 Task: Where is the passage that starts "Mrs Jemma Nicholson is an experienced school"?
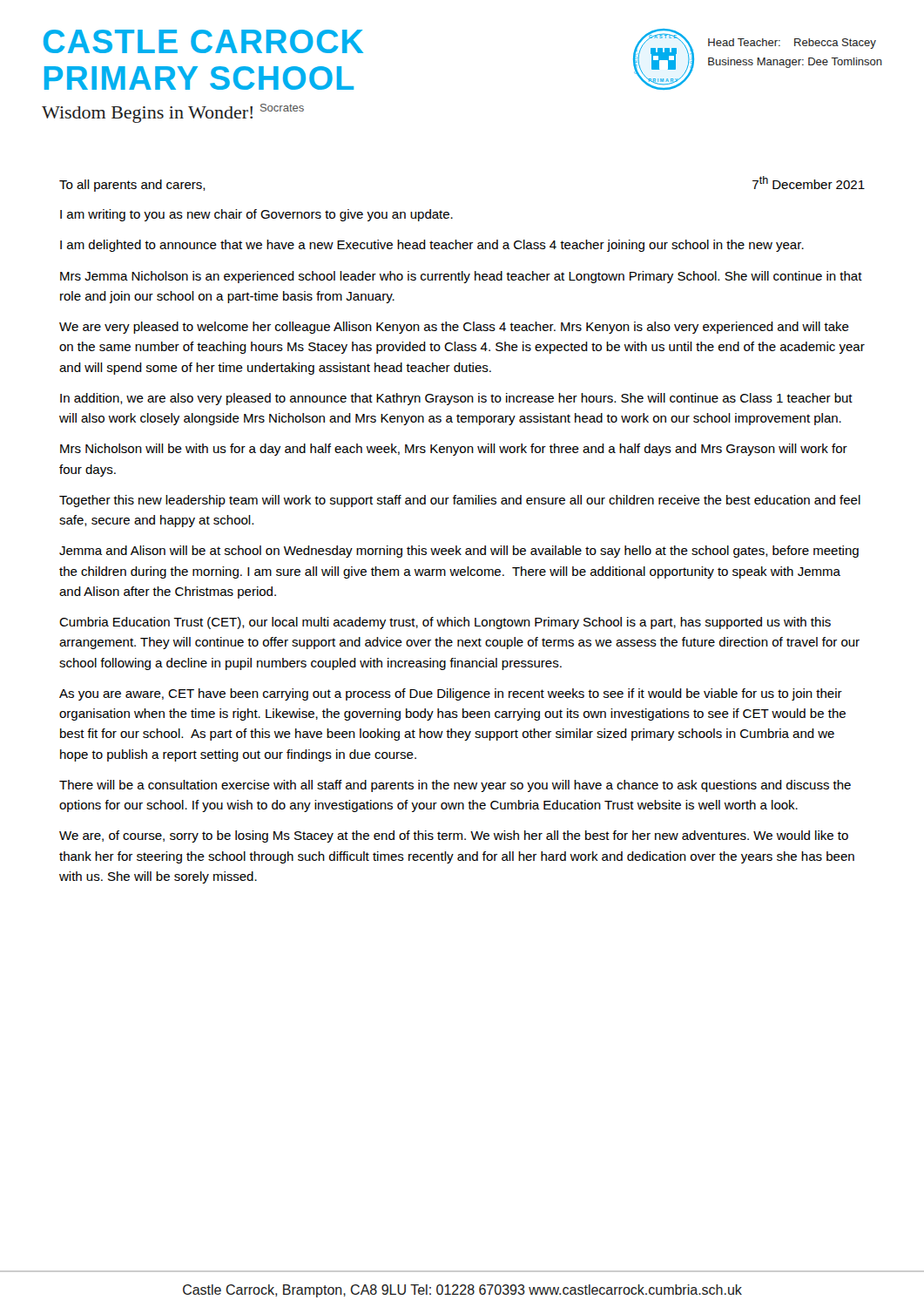point(460,285)
